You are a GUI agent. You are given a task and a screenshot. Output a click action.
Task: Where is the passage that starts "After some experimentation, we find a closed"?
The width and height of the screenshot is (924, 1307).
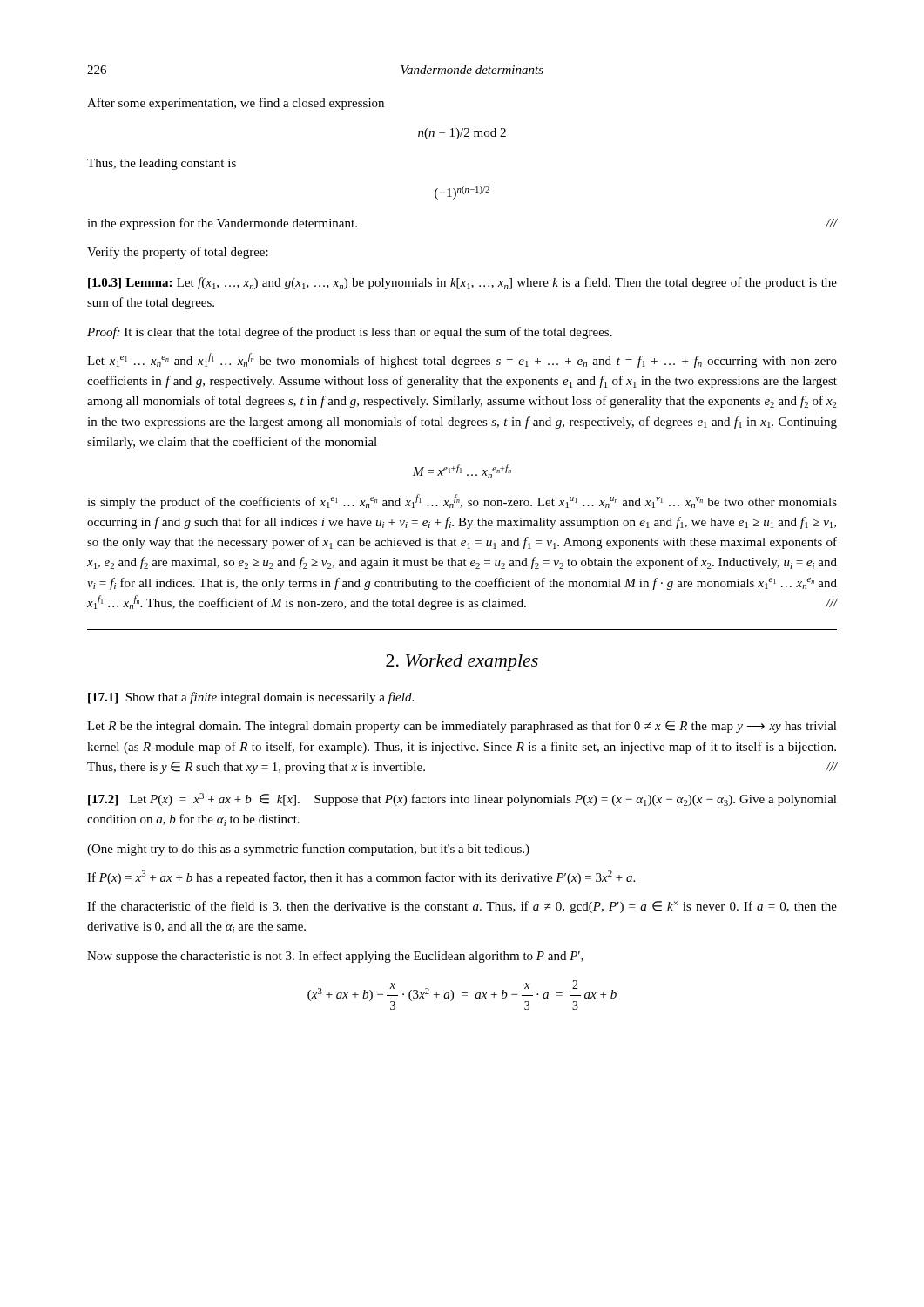pyautogui.click(x=236, y=104)
